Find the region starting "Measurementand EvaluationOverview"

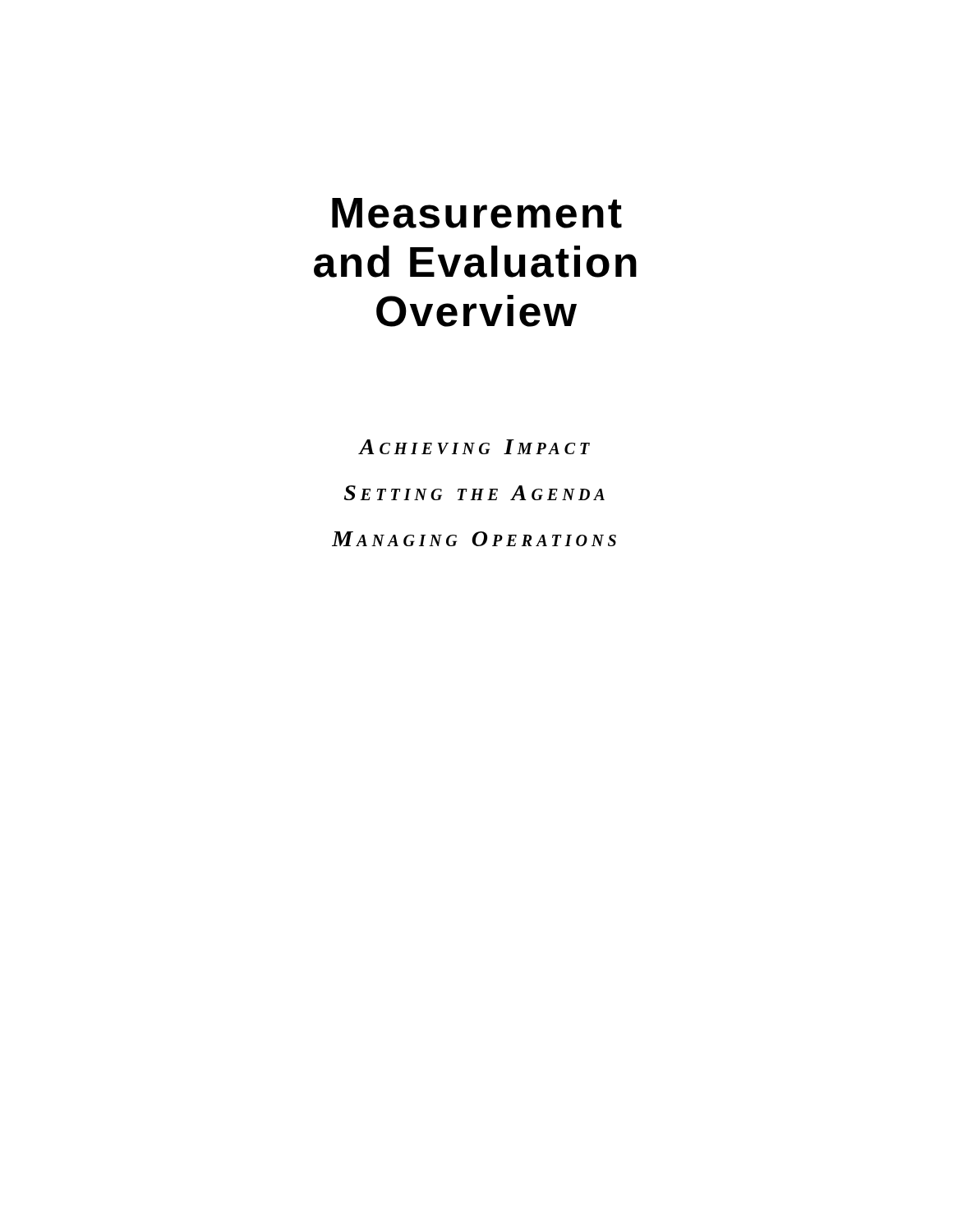[476, 263]
